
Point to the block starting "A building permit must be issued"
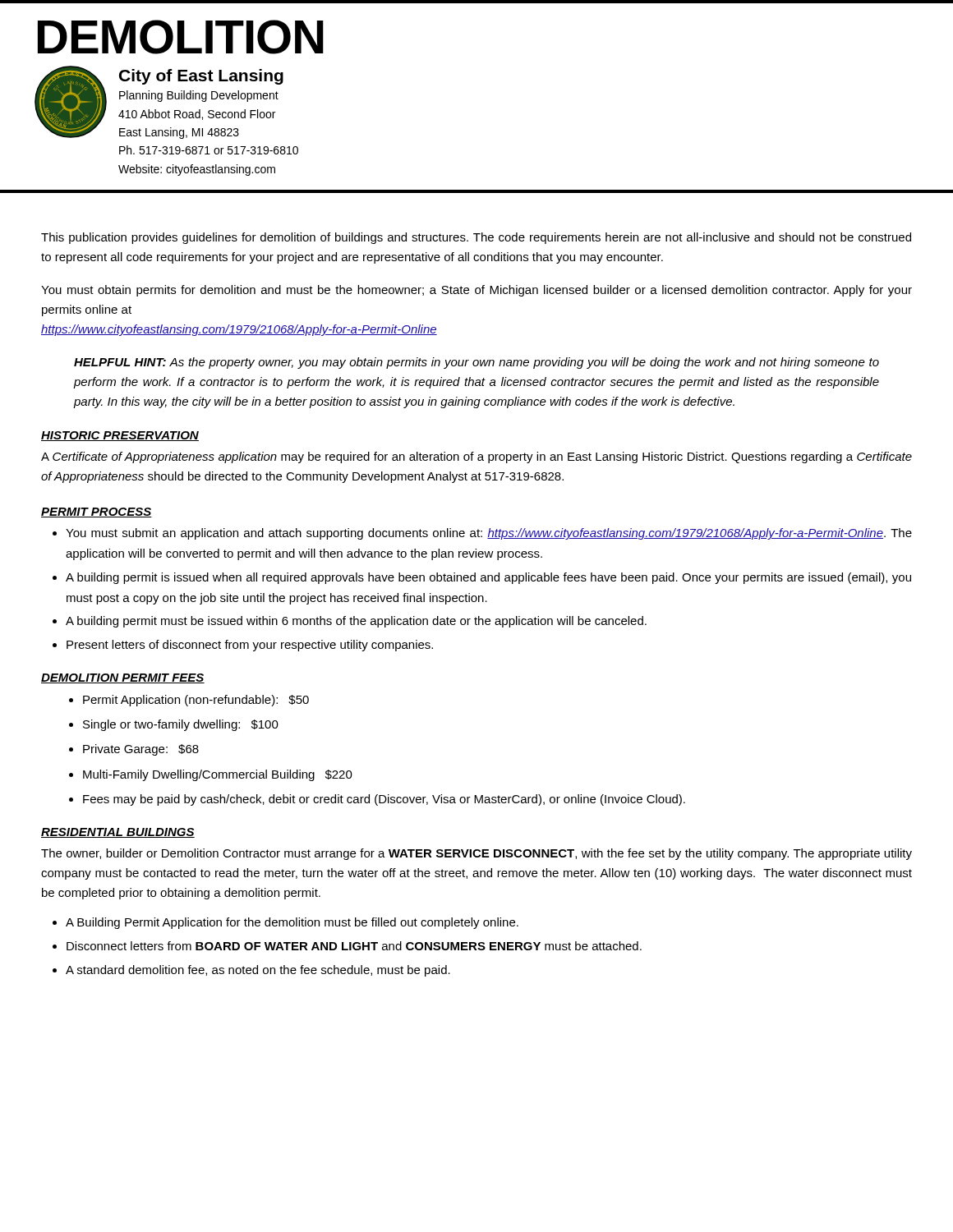click(357, 621)
